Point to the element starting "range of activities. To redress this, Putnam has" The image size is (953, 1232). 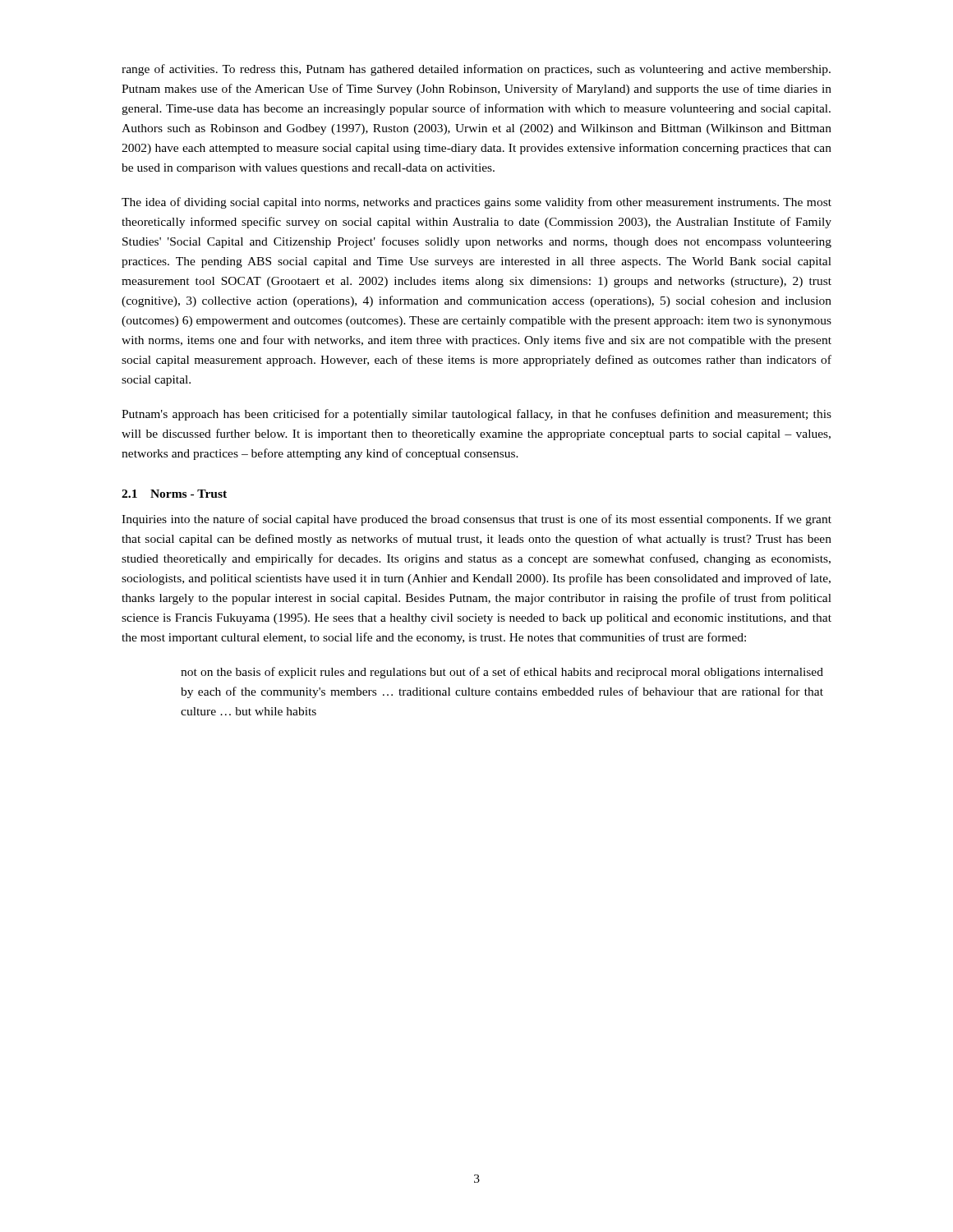point(476,118)
